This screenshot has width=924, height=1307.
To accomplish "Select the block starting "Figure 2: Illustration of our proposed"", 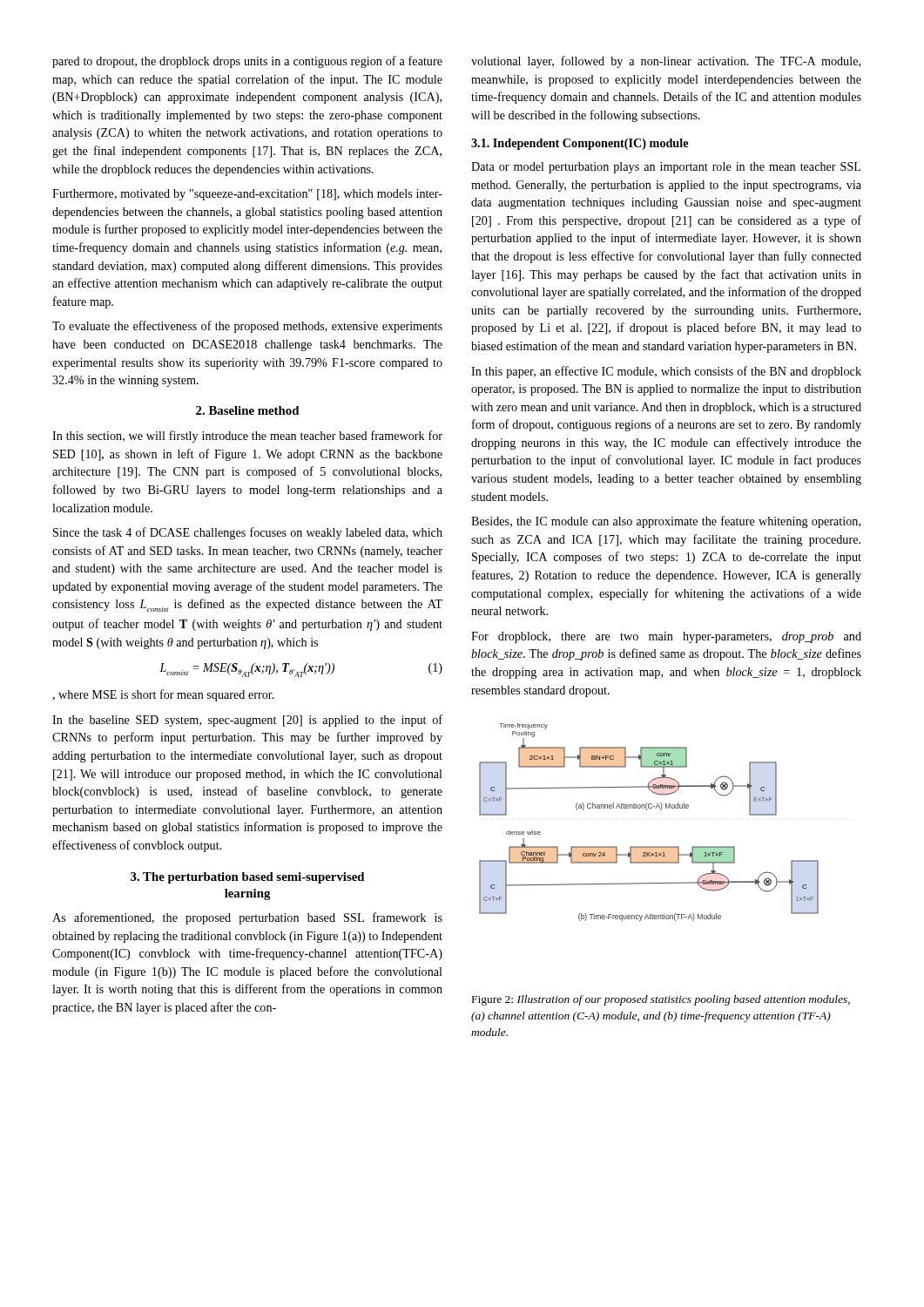I will [x=661, y=1016].
